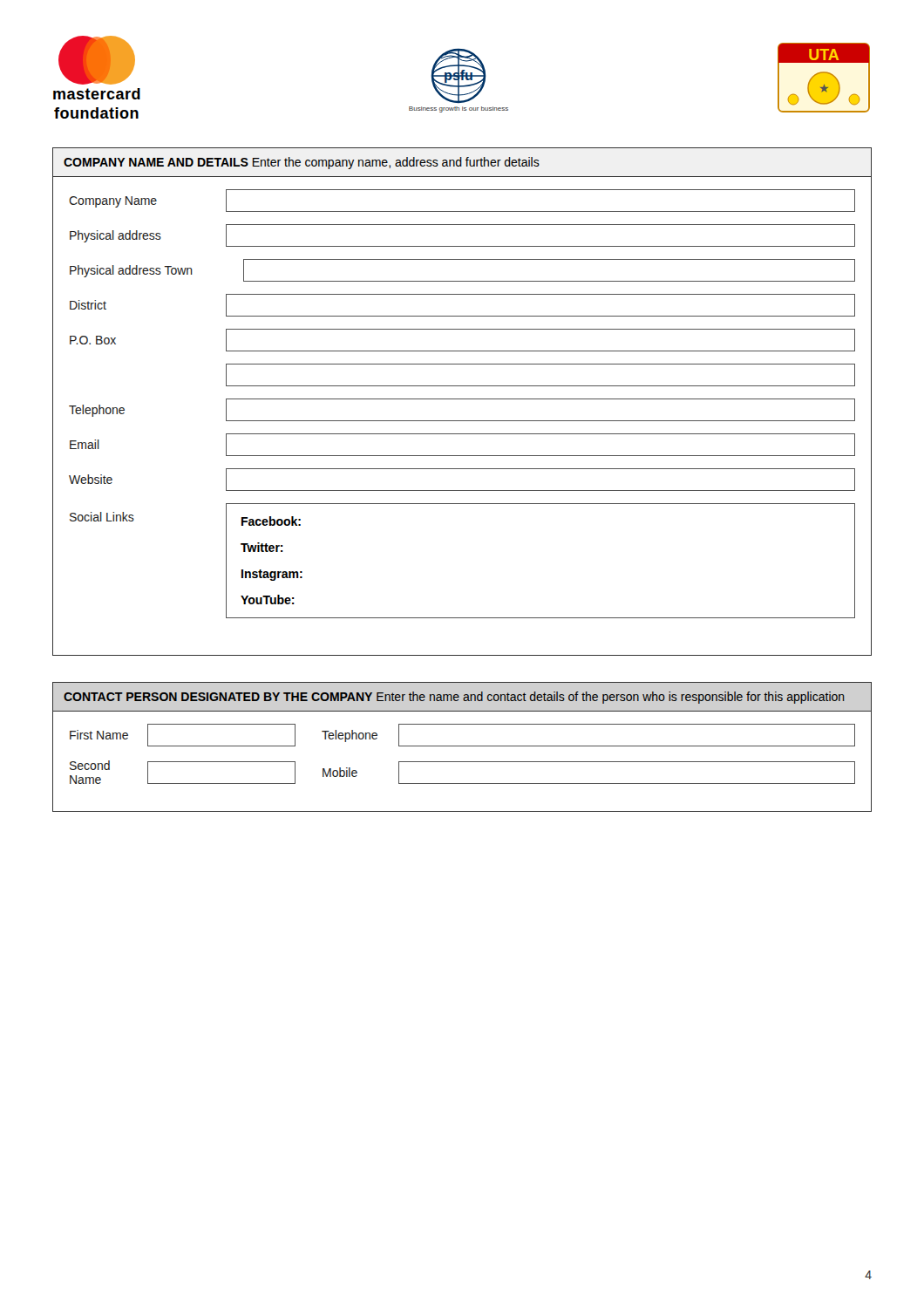Viewport: 924px width, 1308px height.
Task: Find a logo
Action: [x=462, y=79]
